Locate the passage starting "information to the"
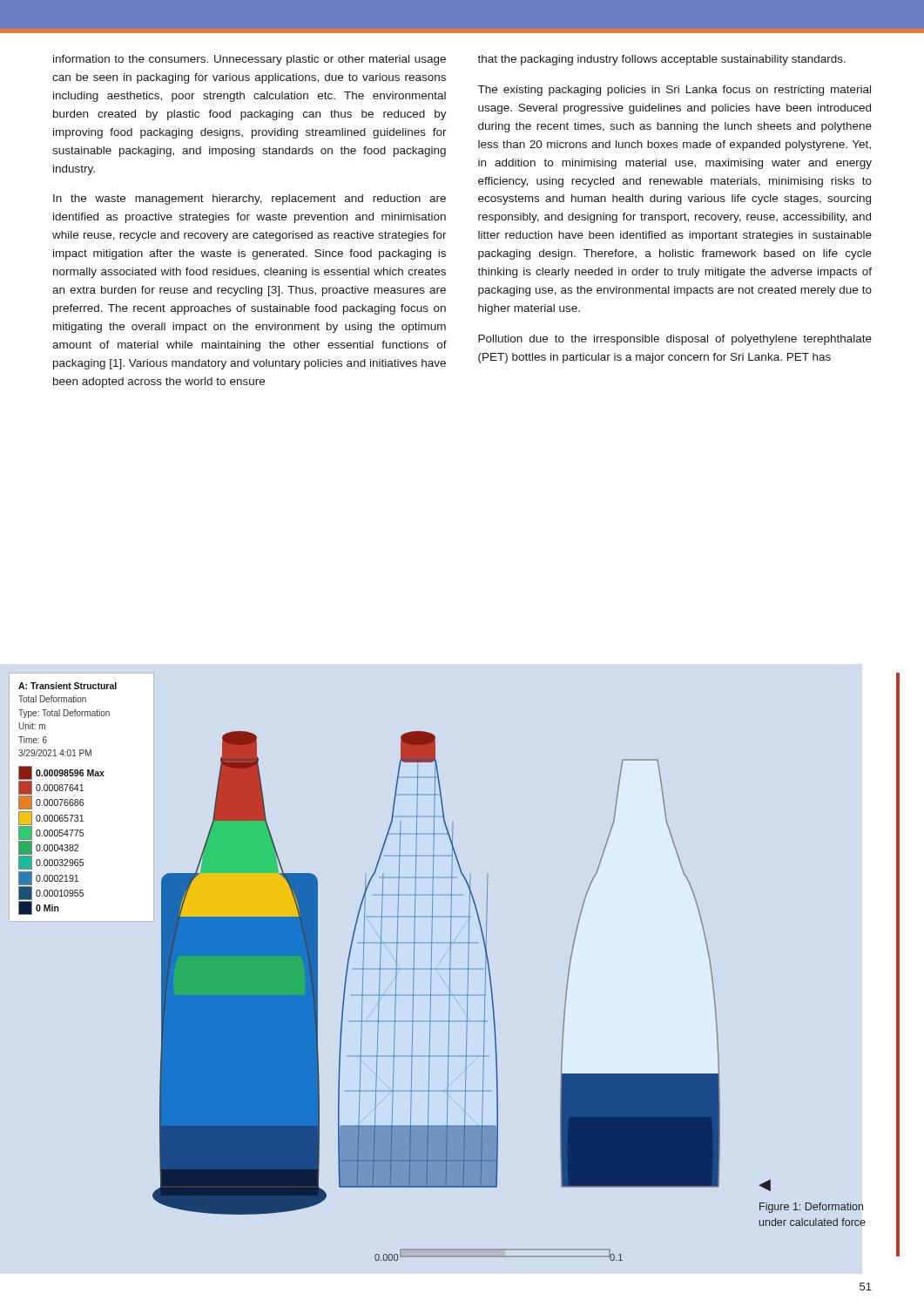The width and height of the screenshot is (924, 1307). pos(249,221)
